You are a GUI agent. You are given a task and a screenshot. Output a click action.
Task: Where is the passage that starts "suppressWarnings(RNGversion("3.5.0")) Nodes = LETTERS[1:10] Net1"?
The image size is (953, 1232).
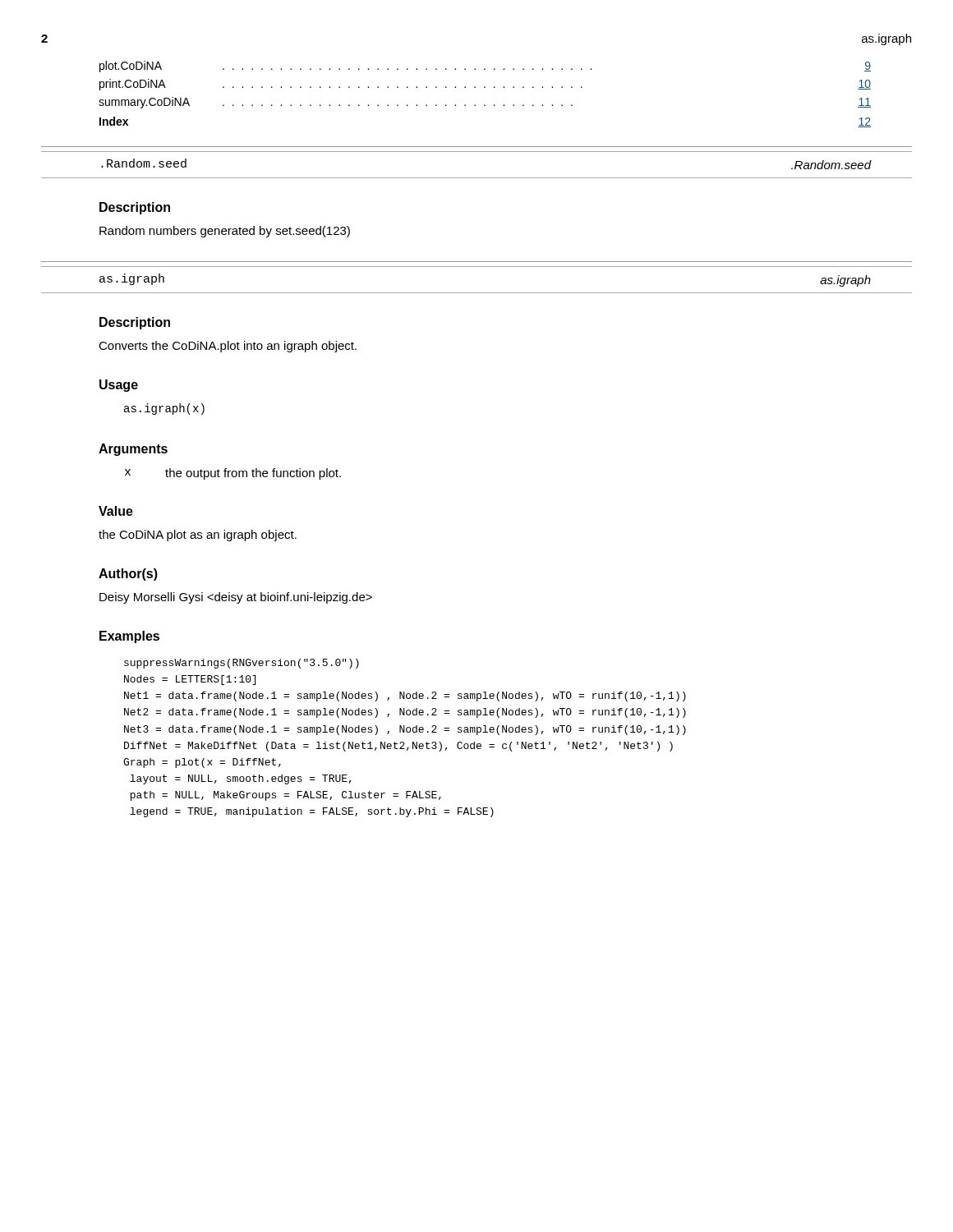405,738
